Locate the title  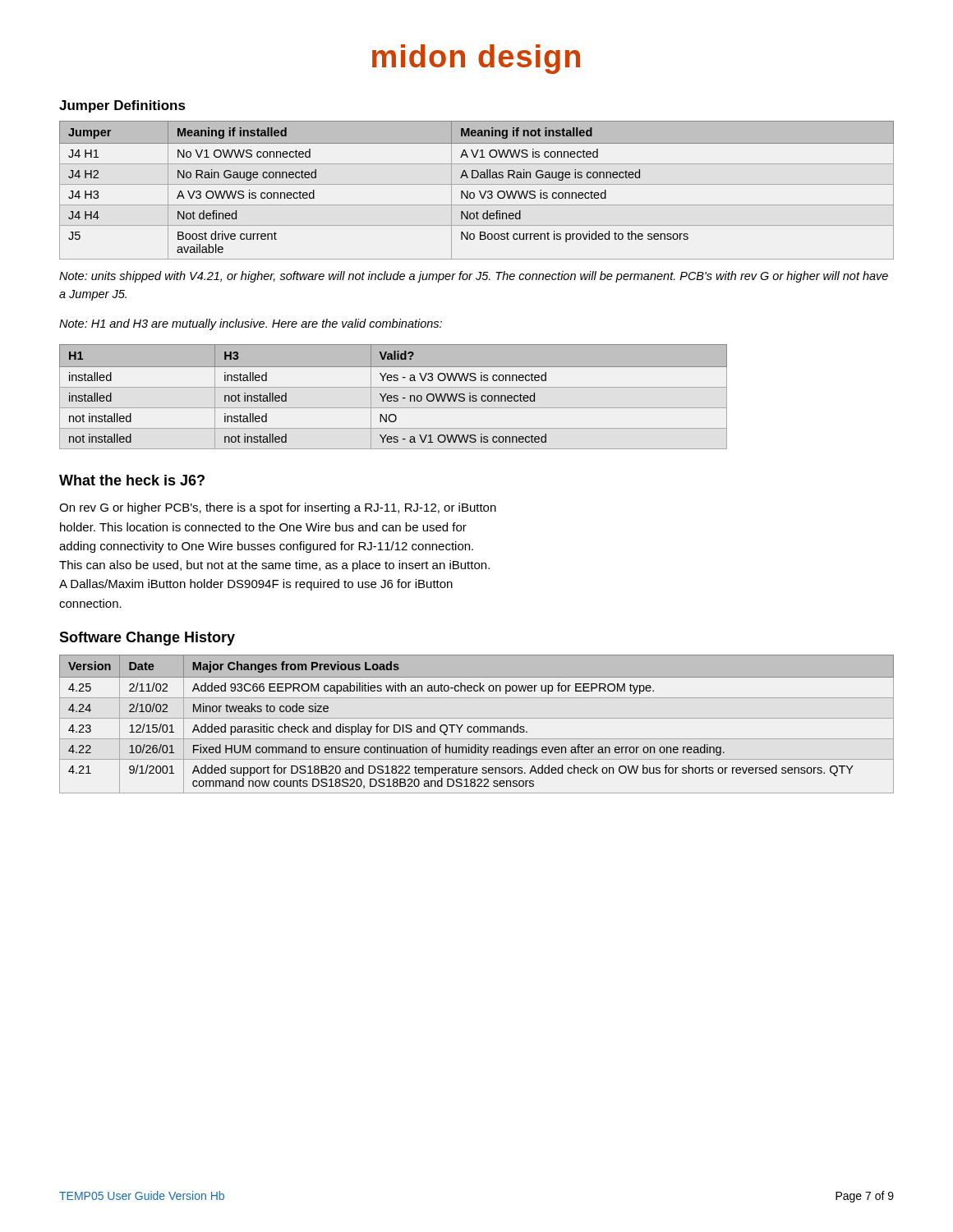[x=476, y=57]
